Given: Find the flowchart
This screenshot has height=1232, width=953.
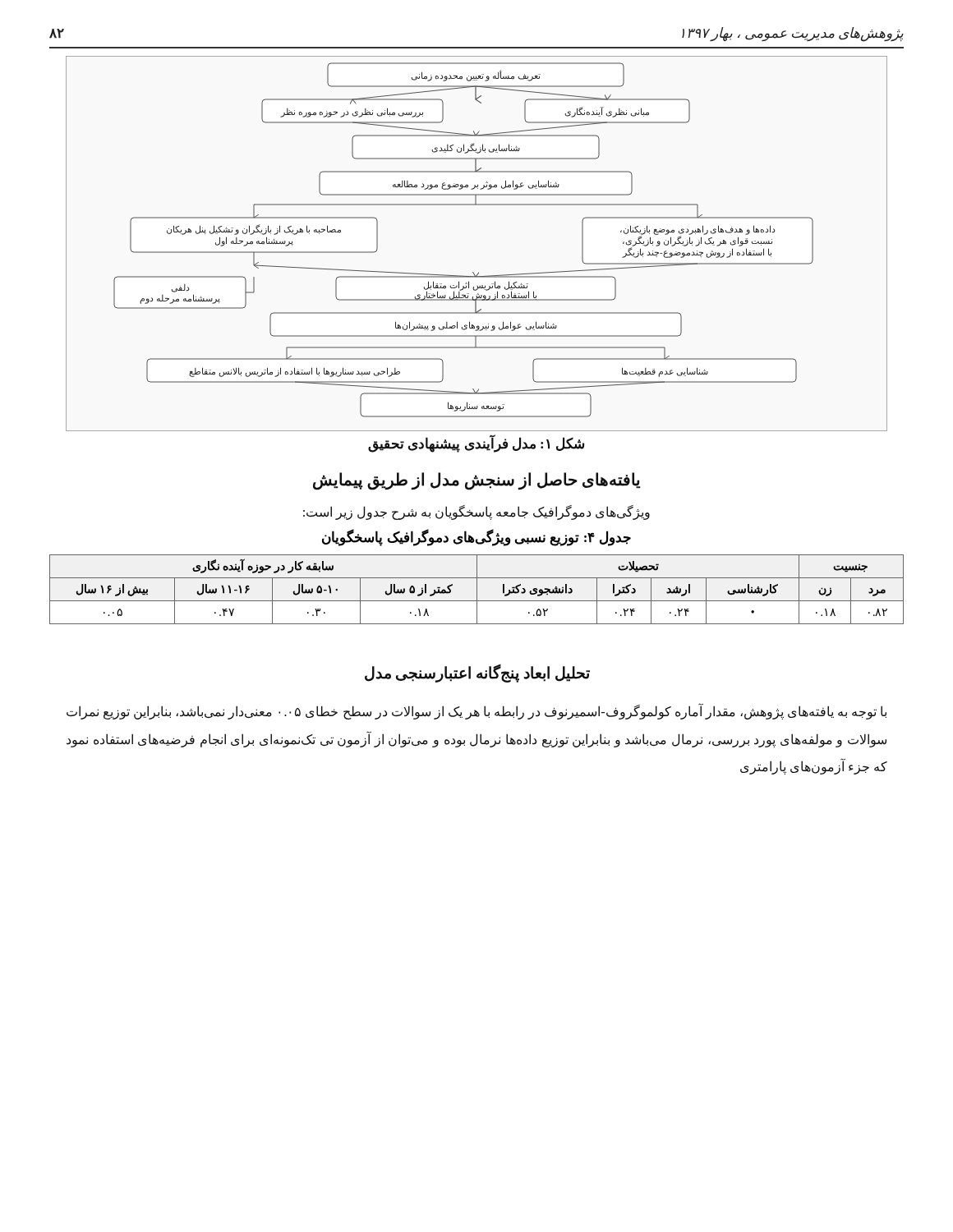Looking at the screenshot, I should point(476,244).
